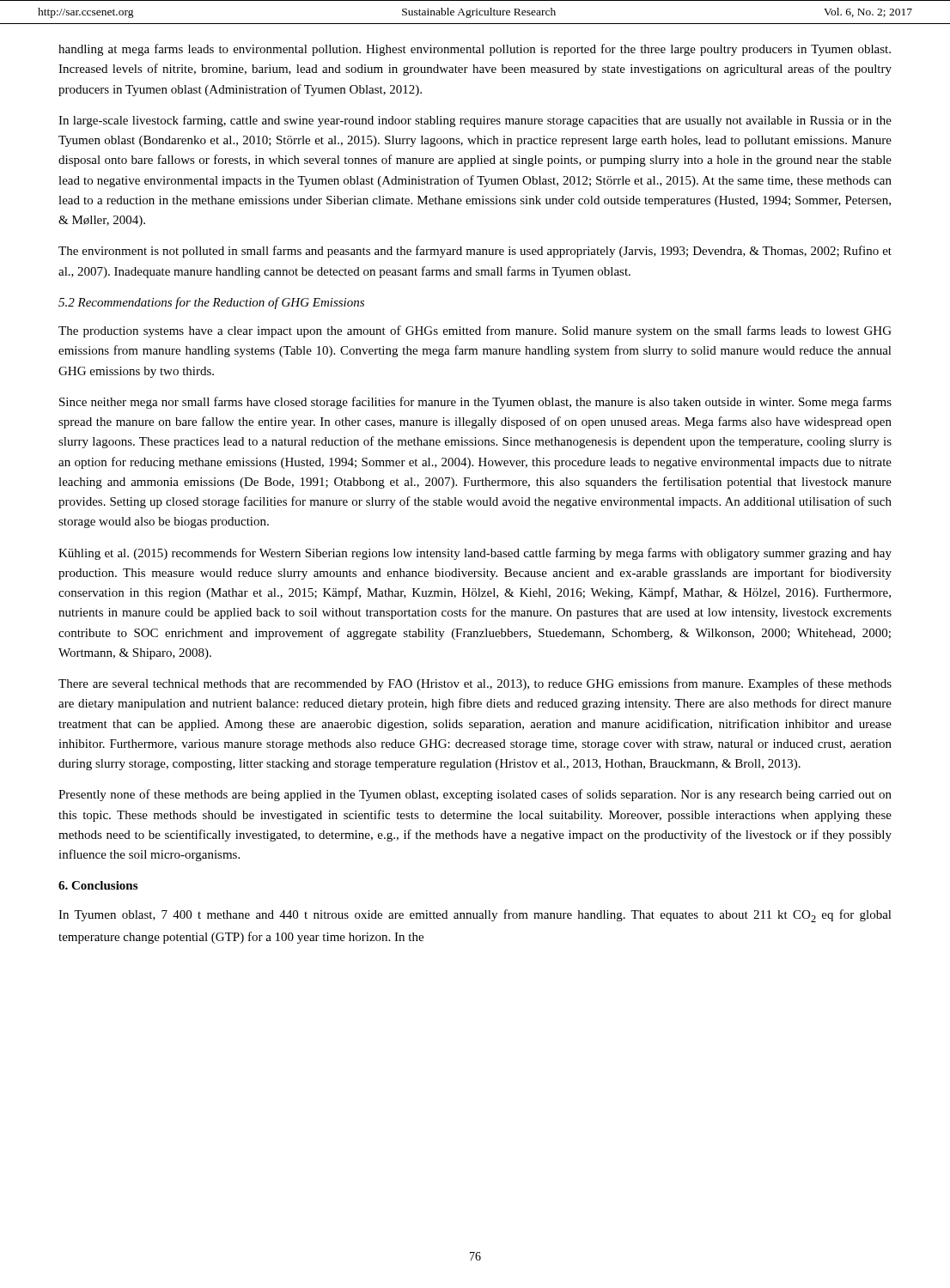Image resolution: width=950 pixels, height=1288 pixels.
Task: Find the text starting "In Tyumen oblast, 7 400 t"
Action: tap(475, 926)
